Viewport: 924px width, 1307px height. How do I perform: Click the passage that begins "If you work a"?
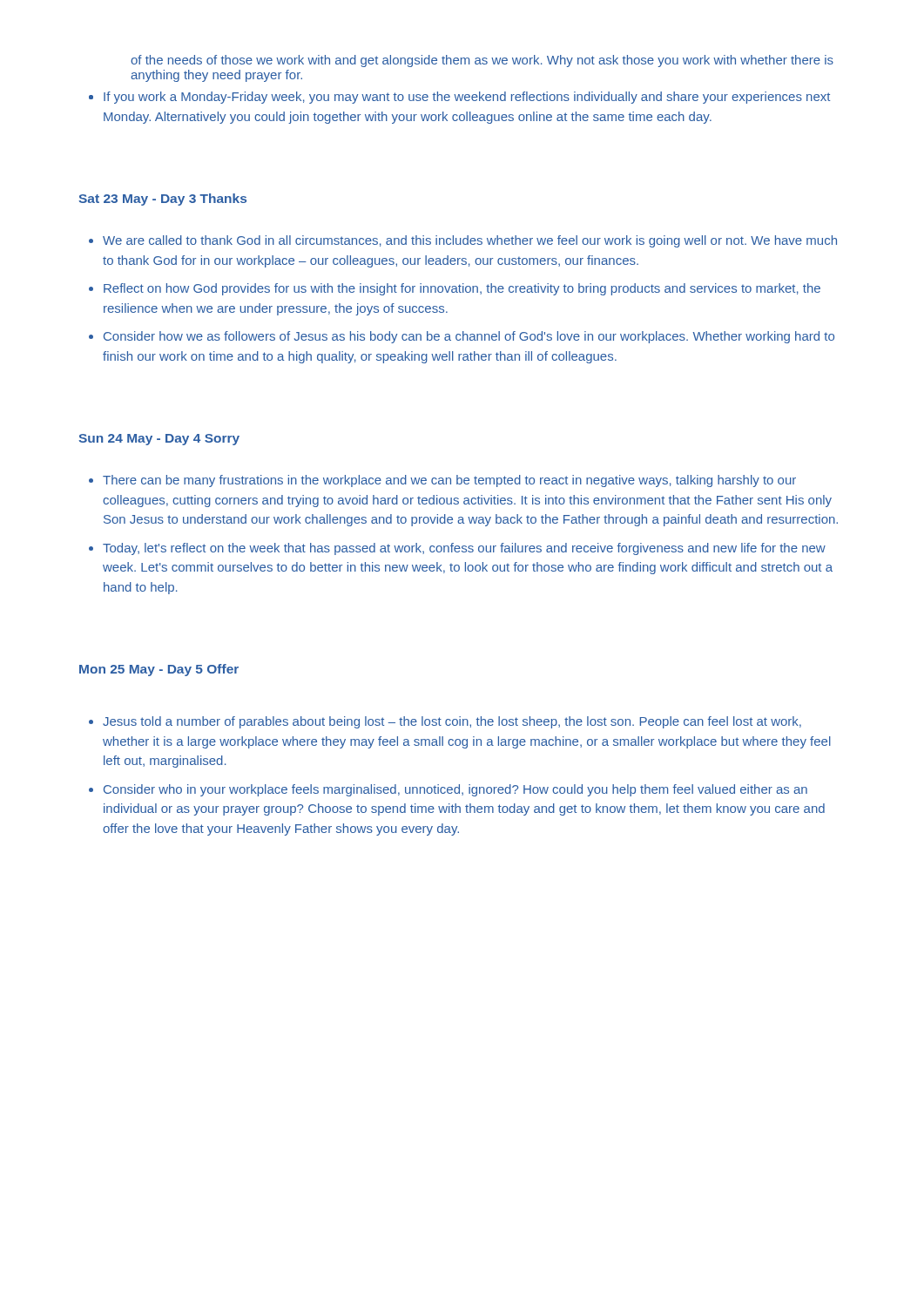point(474,107)
